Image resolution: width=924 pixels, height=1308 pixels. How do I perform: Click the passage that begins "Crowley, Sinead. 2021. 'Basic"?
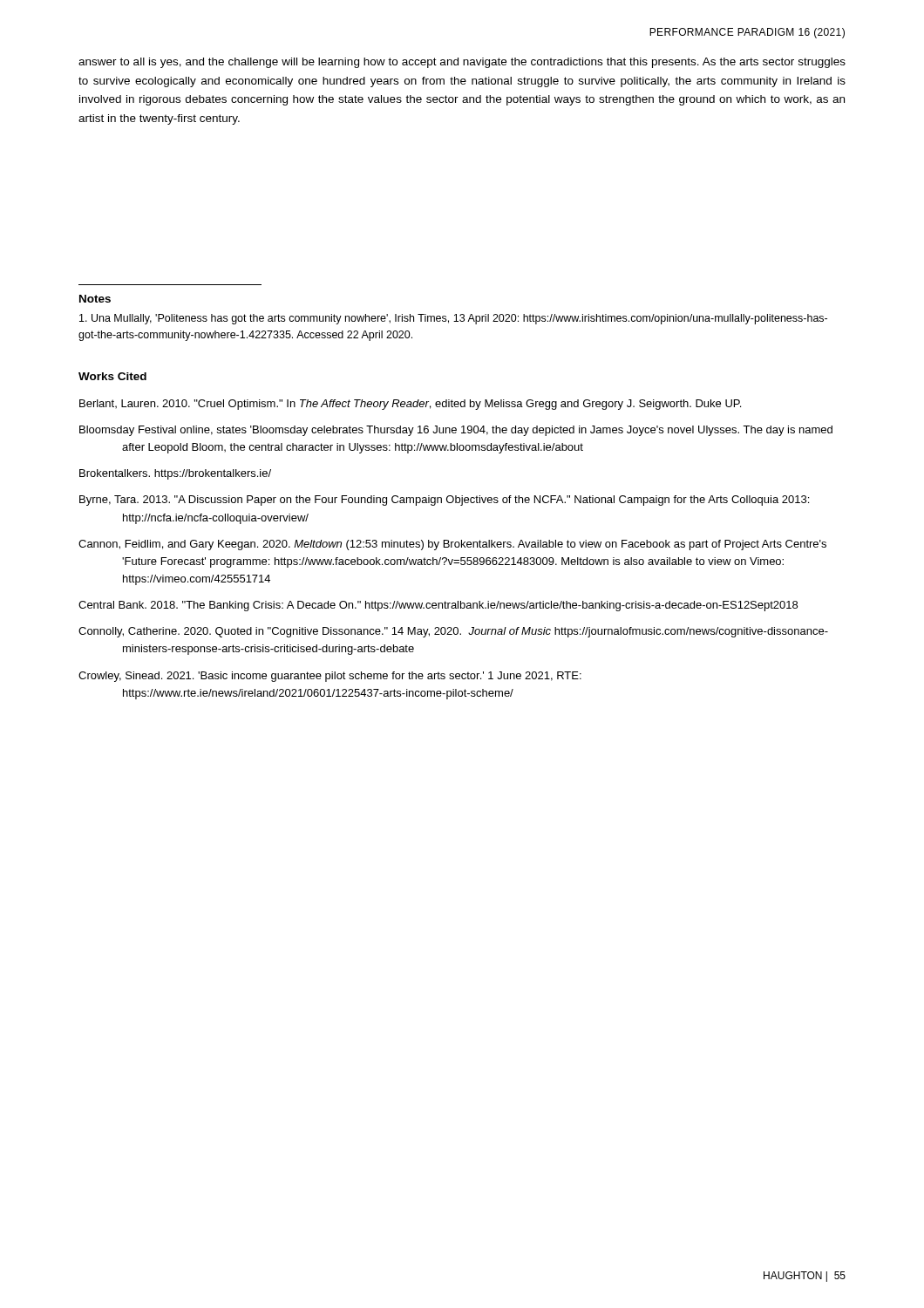pos(330,684)
